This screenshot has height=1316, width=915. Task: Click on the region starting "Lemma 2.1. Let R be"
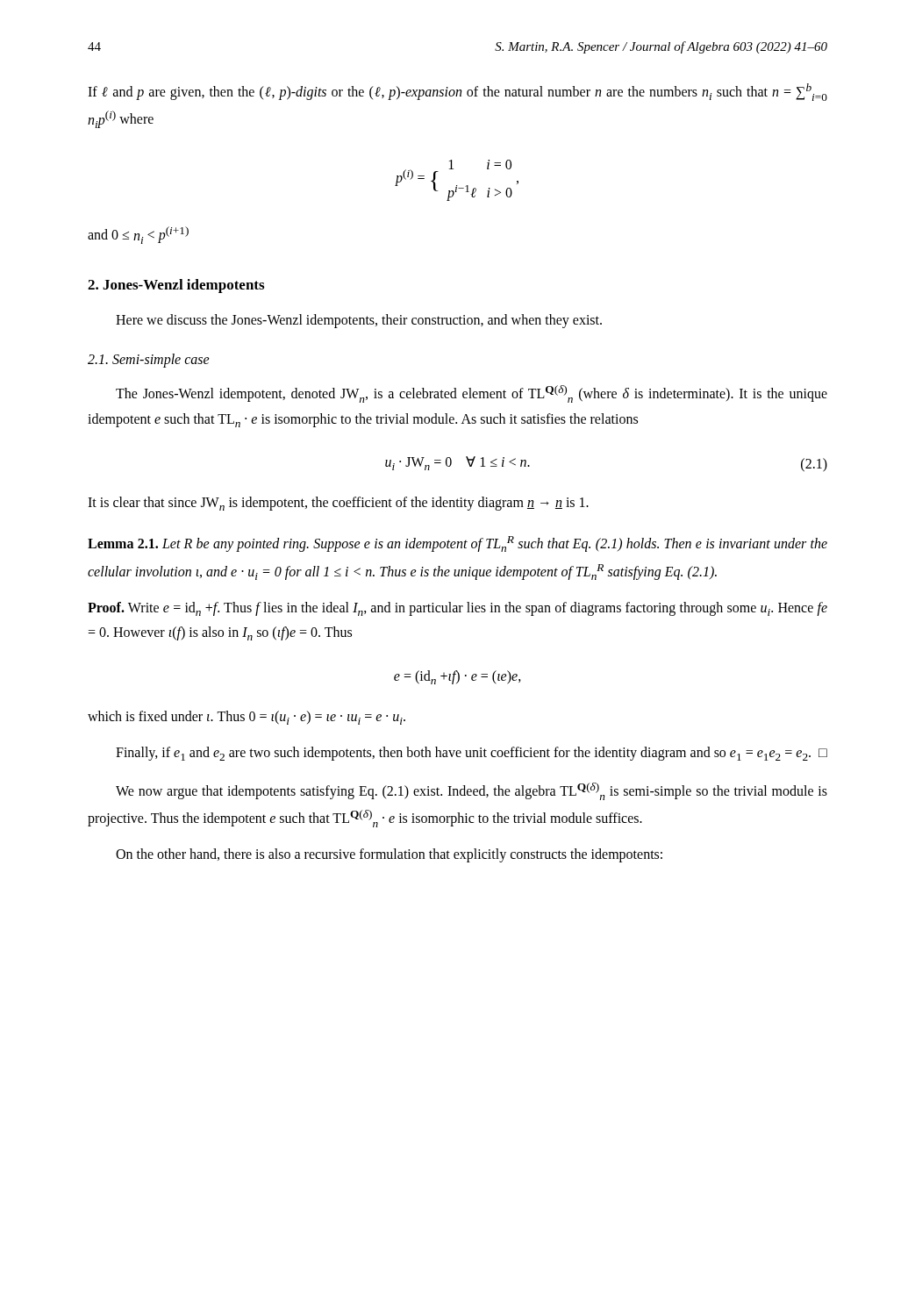[458, 558]
